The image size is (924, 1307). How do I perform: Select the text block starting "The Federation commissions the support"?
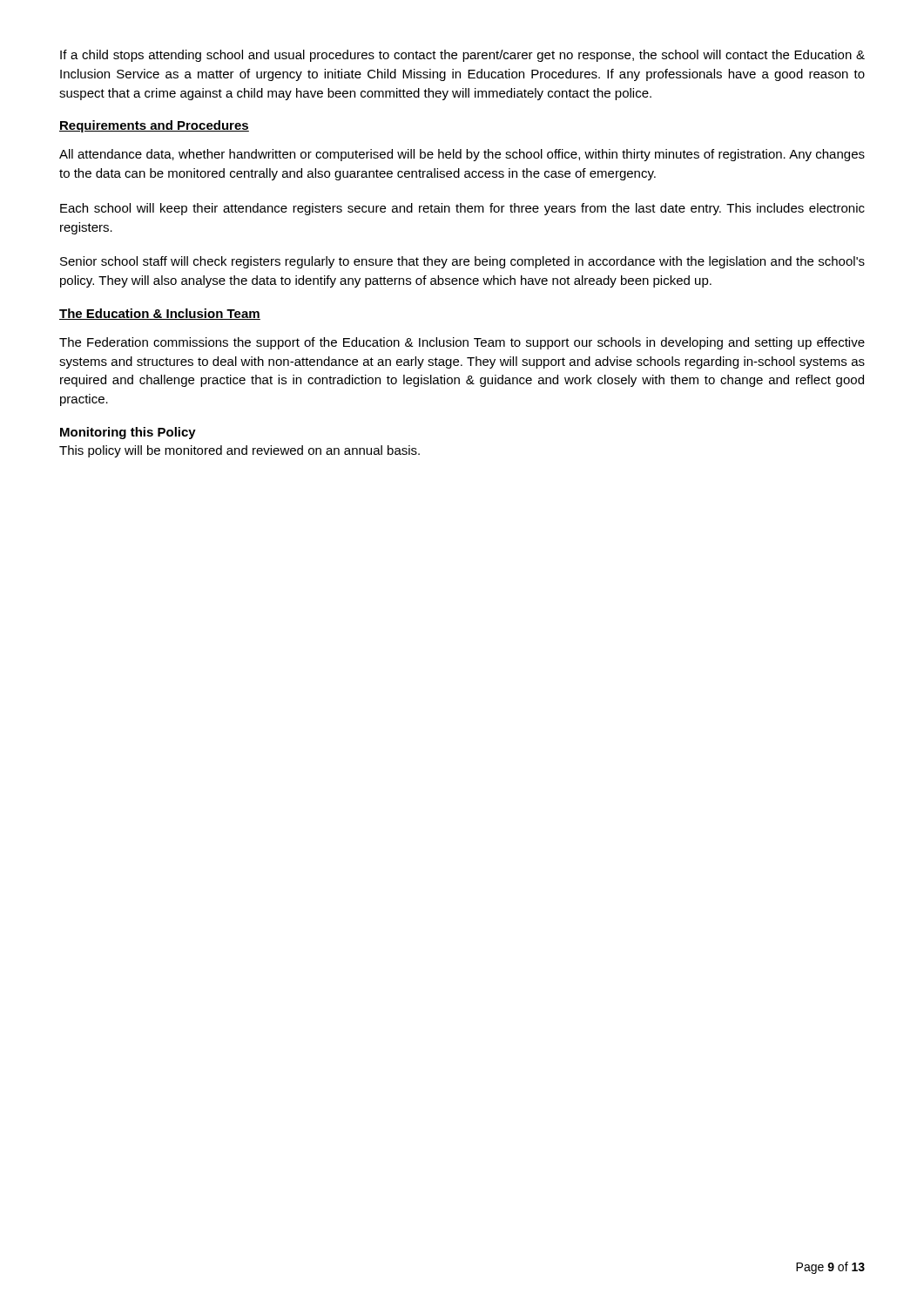click(462, 370)
